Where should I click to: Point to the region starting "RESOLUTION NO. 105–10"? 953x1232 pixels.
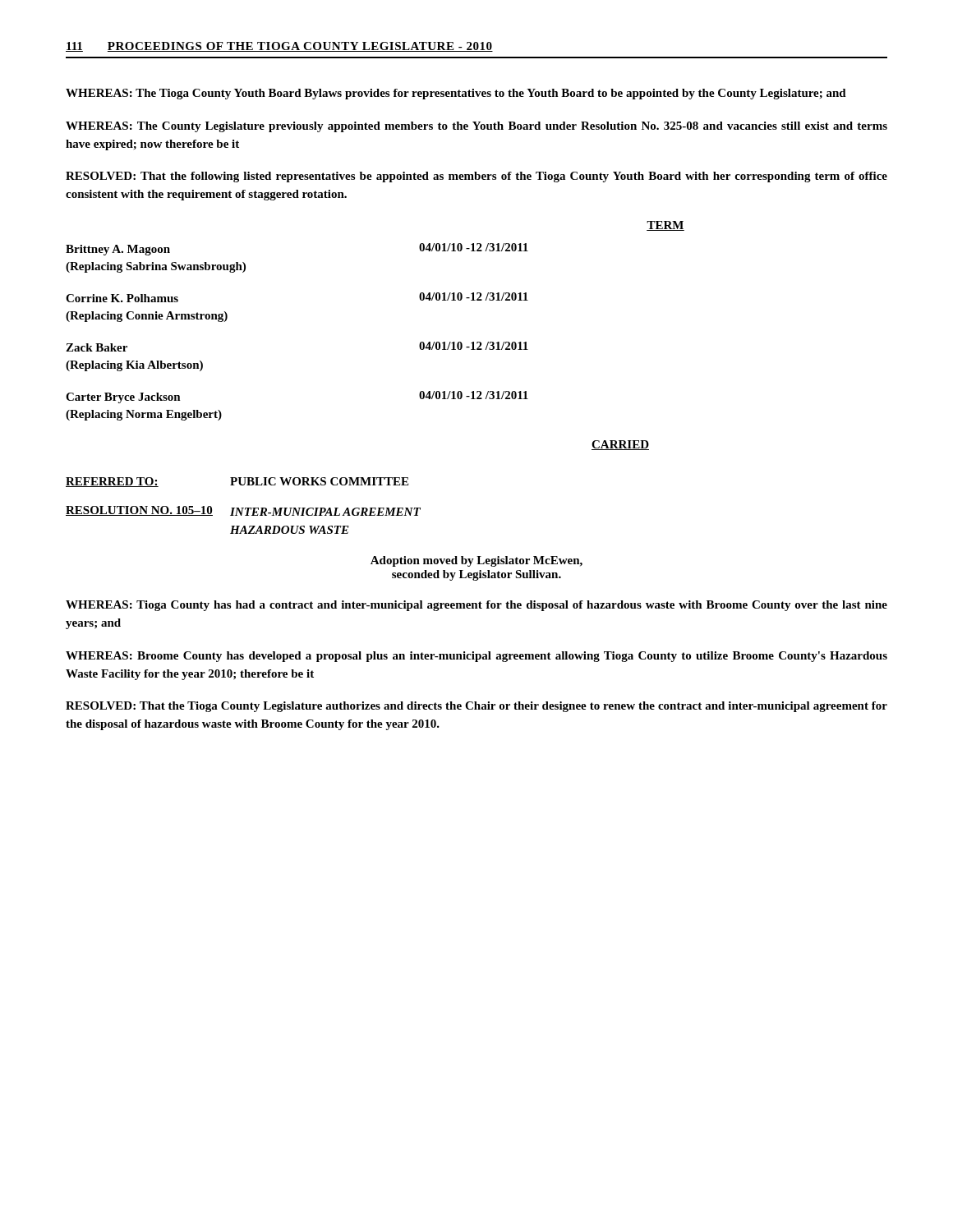point(243,511)
